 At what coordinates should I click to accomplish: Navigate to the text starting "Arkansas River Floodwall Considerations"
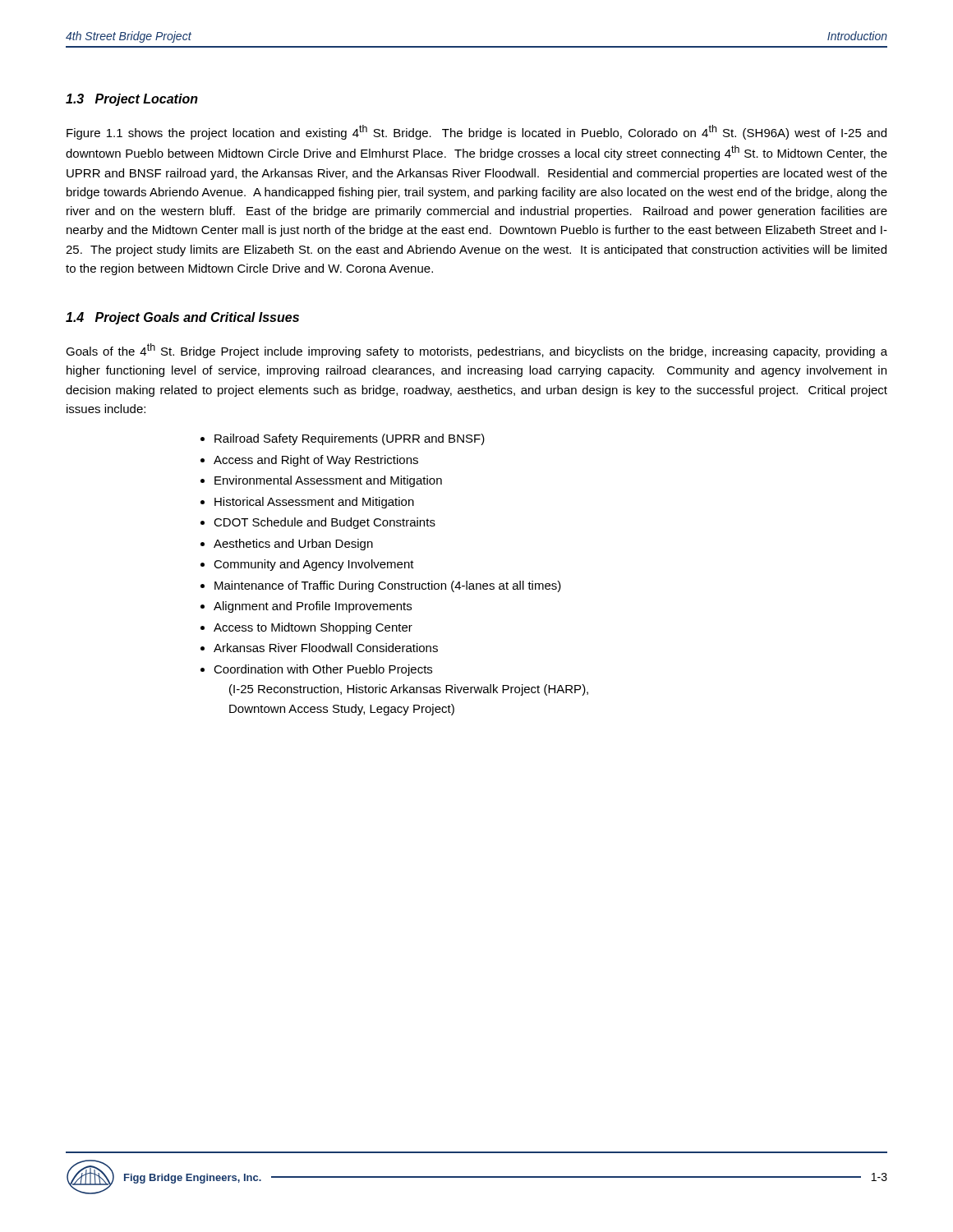[x=326, y=648]
